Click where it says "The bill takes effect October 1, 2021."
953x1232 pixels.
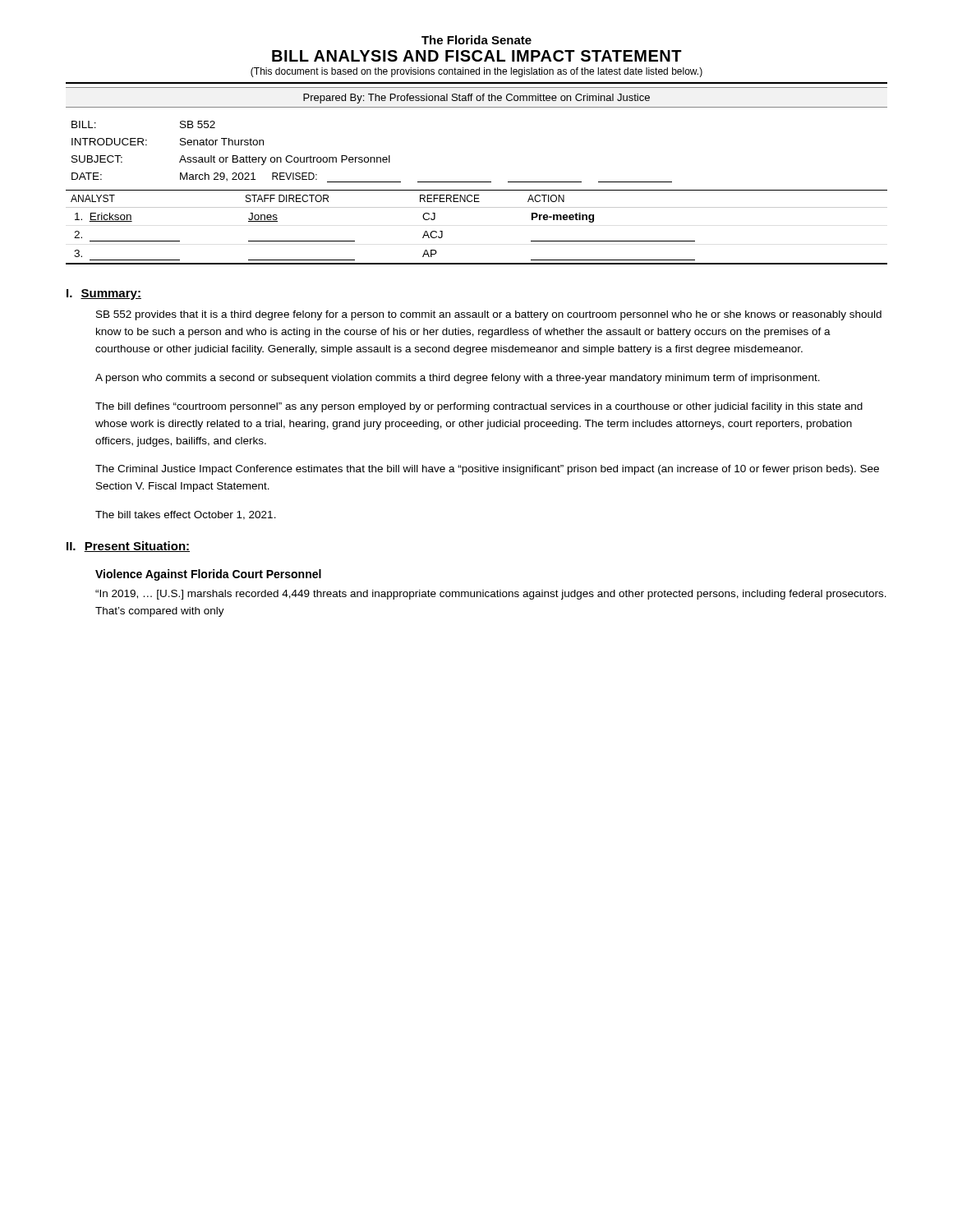click(x=186, y=515)
